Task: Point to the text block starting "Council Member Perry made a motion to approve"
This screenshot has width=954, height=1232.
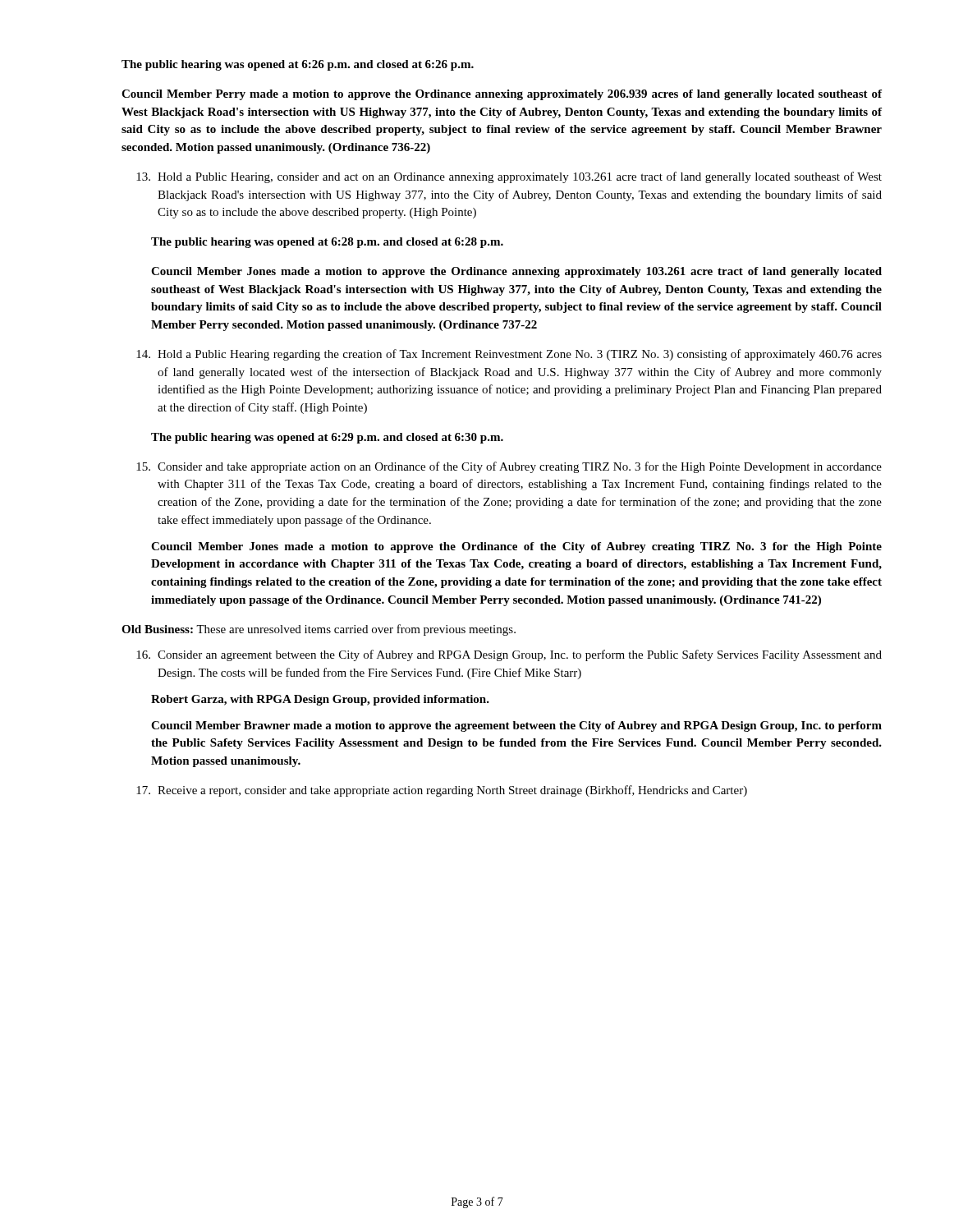Action: pos(502,120)
